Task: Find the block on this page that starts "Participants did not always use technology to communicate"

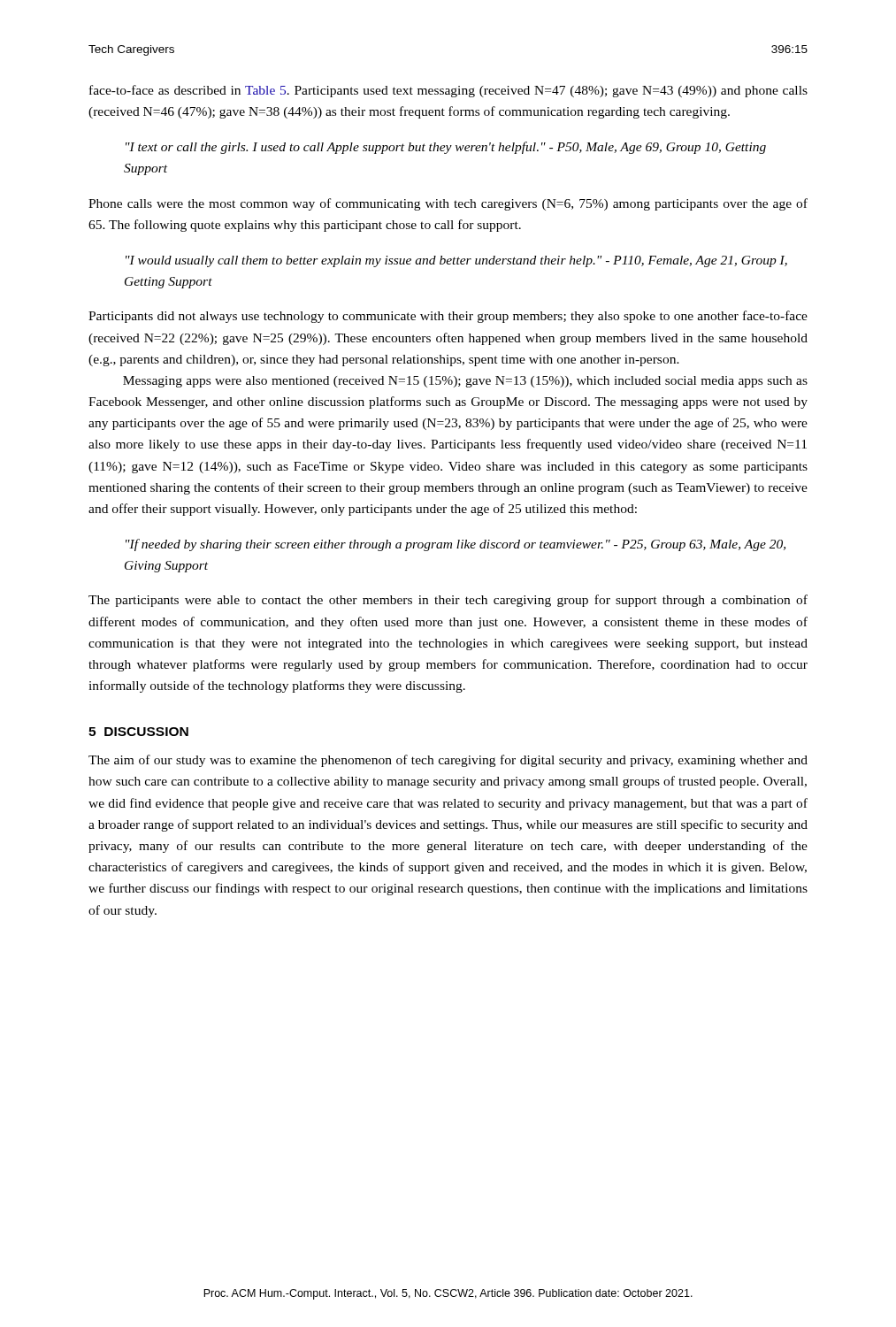Action: pos(448,412)
